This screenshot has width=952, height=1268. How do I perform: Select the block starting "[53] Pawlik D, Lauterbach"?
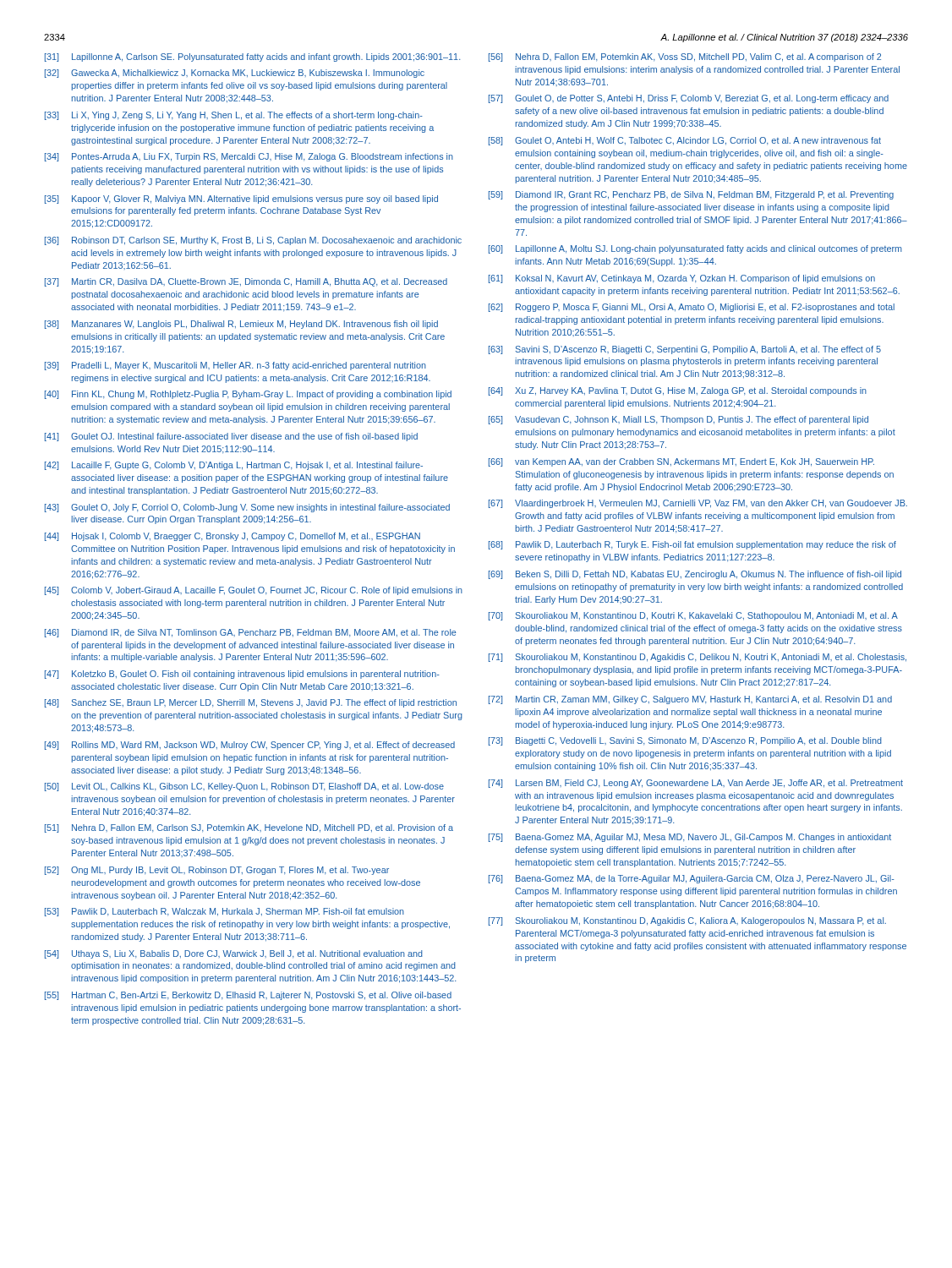254,924
